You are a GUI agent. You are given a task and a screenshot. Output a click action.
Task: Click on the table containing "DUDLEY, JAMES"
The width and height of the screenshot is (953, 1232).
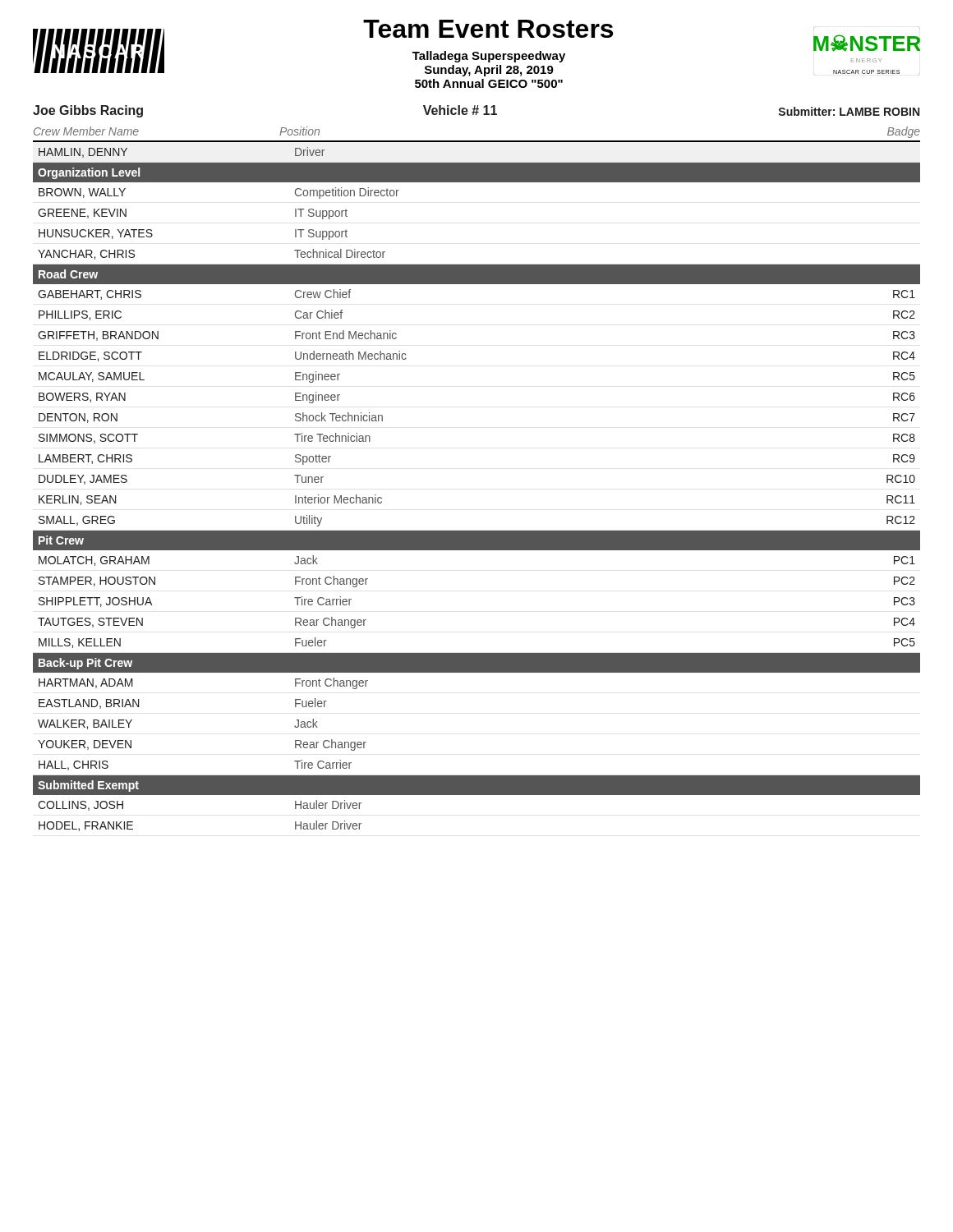(x=476, y=489)
